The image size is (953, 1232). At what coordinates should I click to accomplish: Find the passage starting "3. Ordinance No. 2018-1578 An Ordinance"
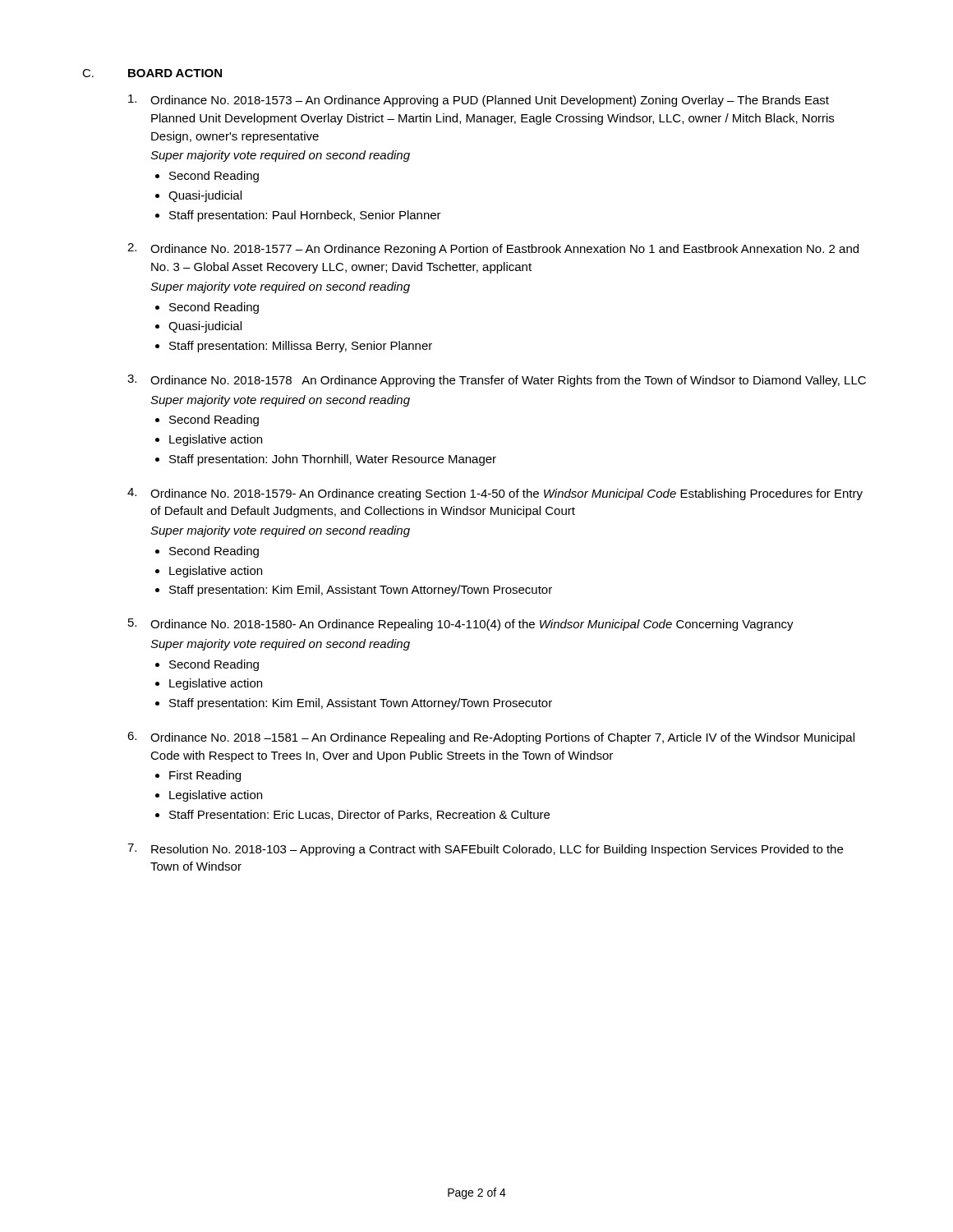[497, 381]
